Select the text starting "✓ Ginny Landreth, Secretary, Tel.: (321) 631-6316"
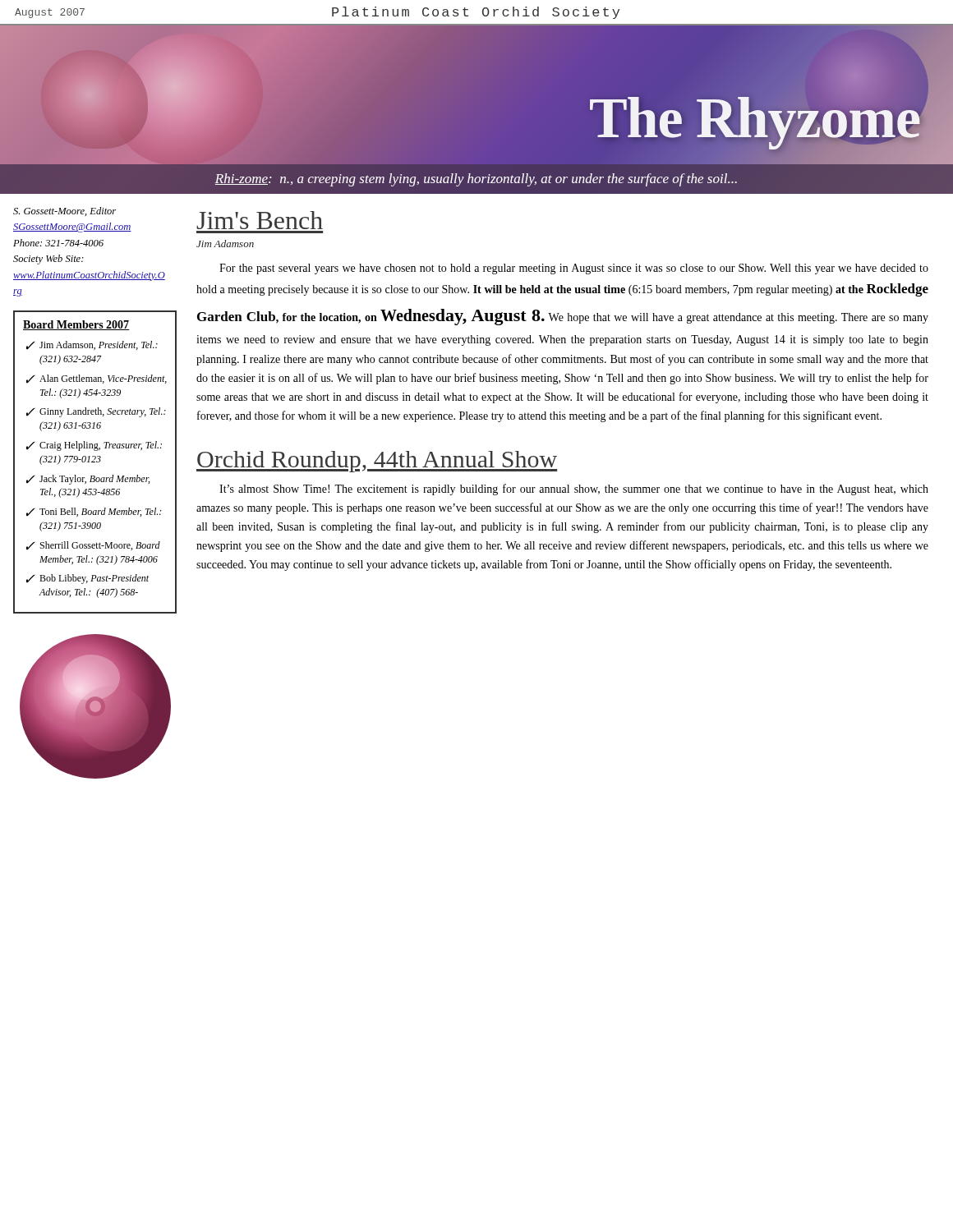 [96, 419]
